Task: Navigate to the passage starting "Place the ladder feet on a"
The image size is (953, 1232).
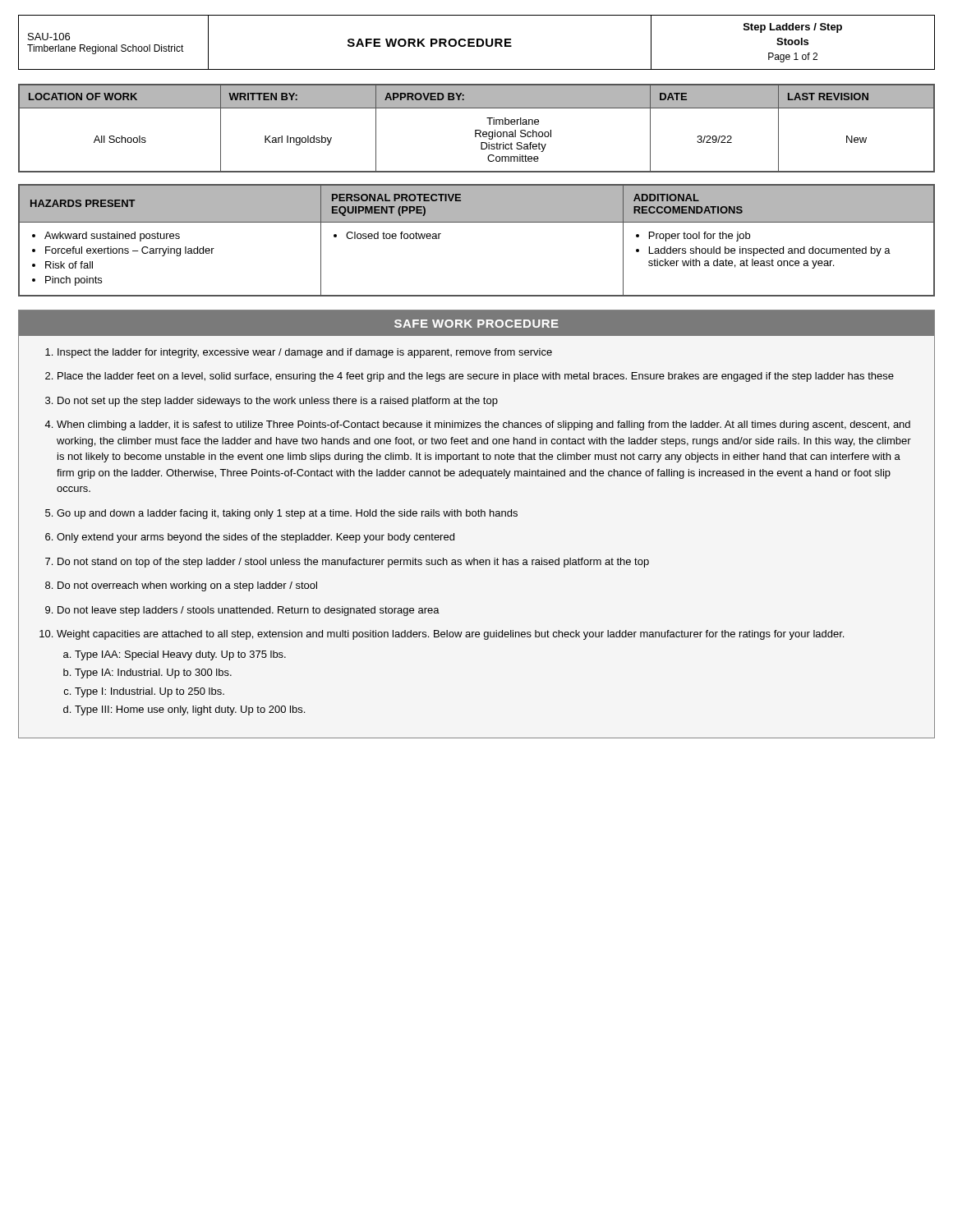Action: 475,376
